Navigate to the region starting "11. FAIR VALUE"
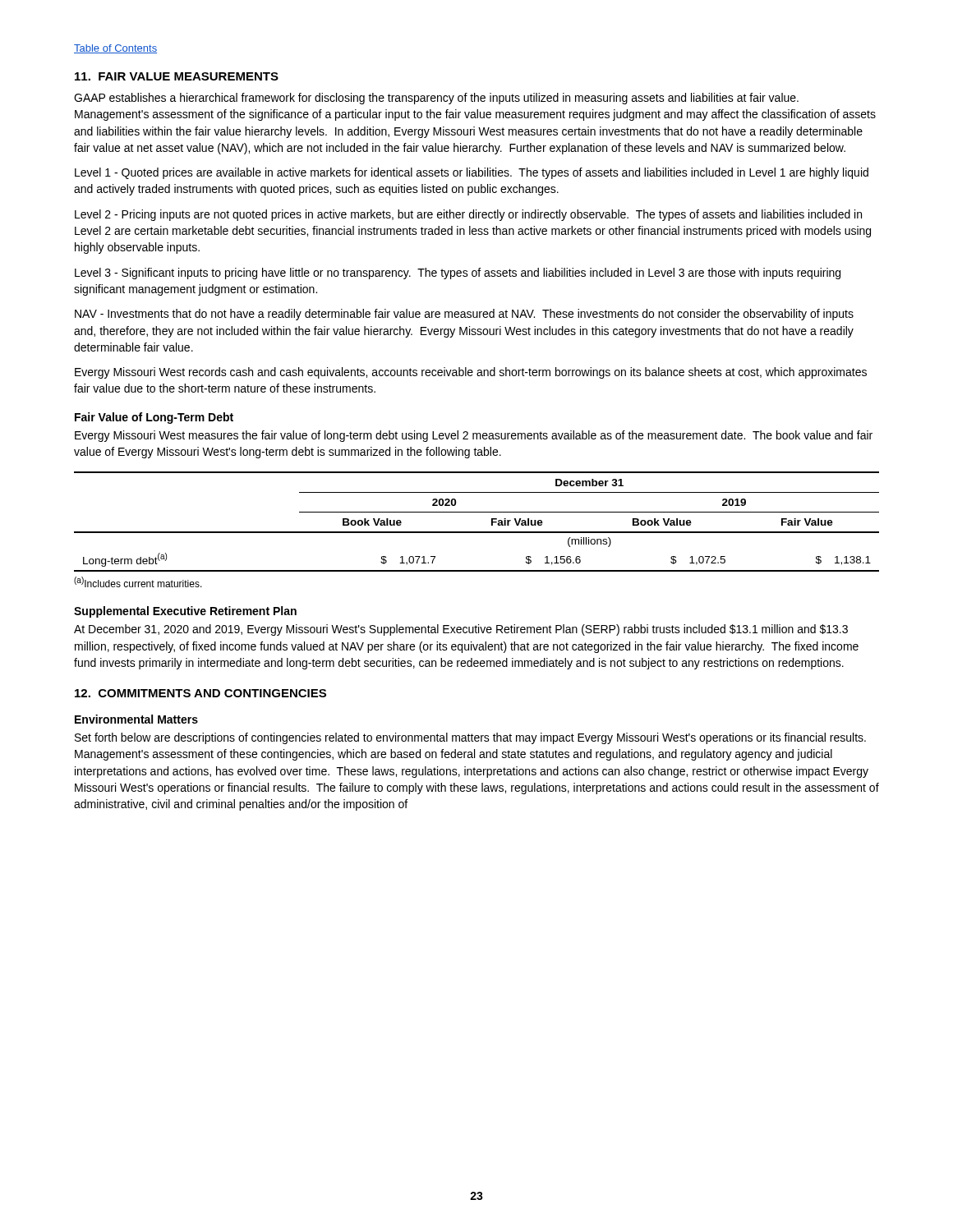The width and height of the screenshot is (953, 1232). coord(177,76)
